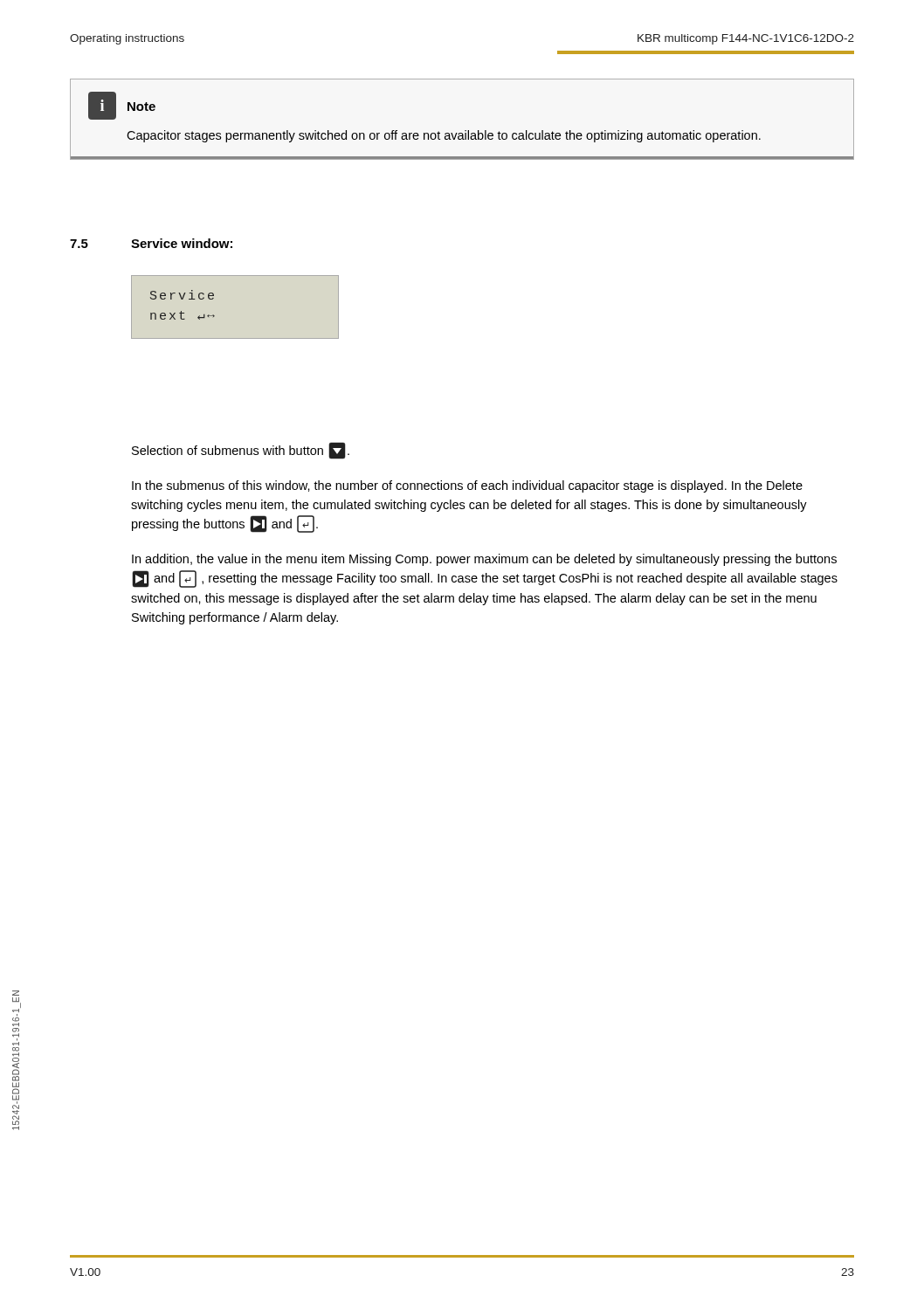Navigate to the passage starting "In the submenus"

[469, 506]
